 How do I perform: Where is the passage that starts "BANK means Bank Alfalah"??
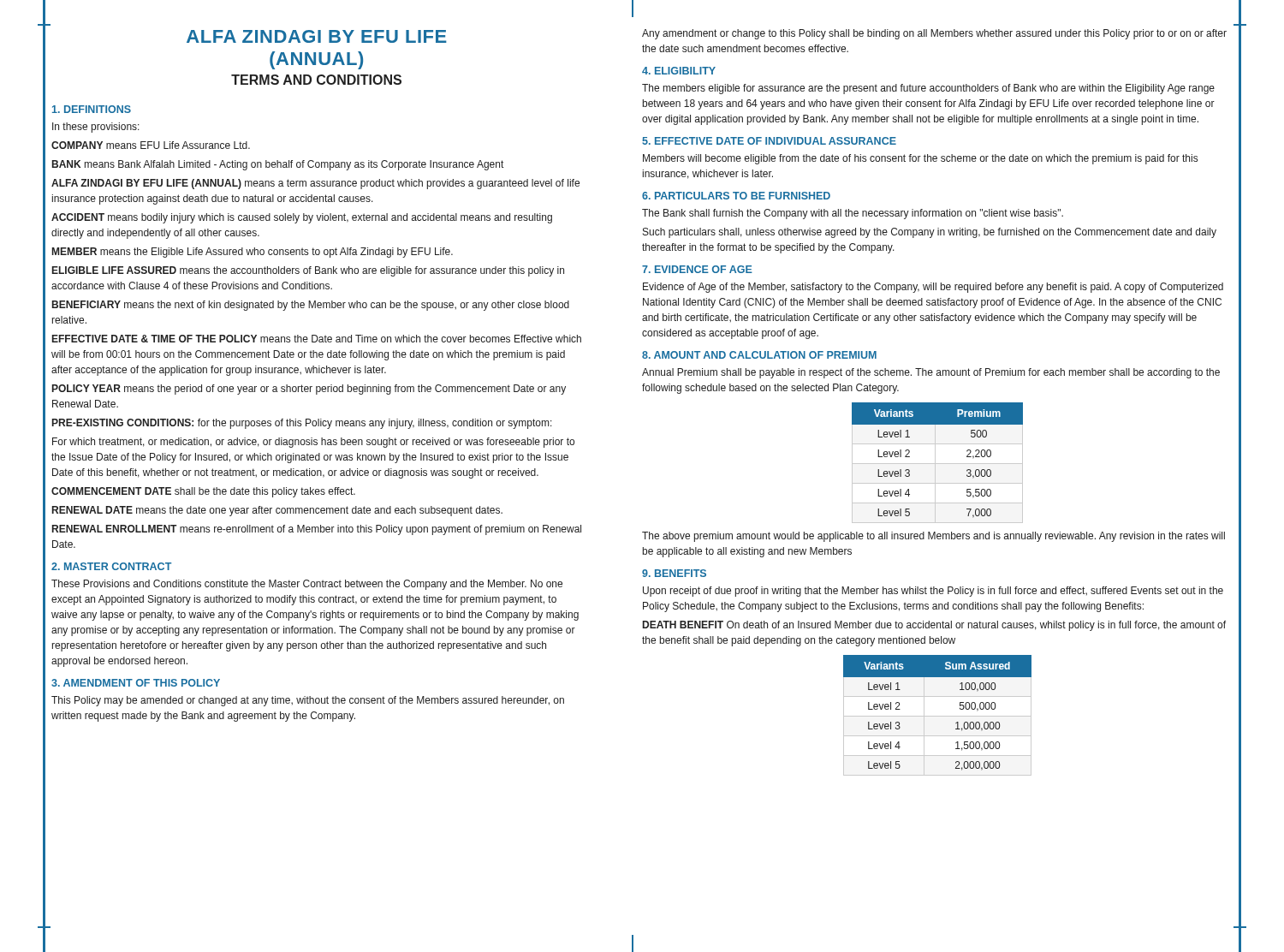point(277,164)
